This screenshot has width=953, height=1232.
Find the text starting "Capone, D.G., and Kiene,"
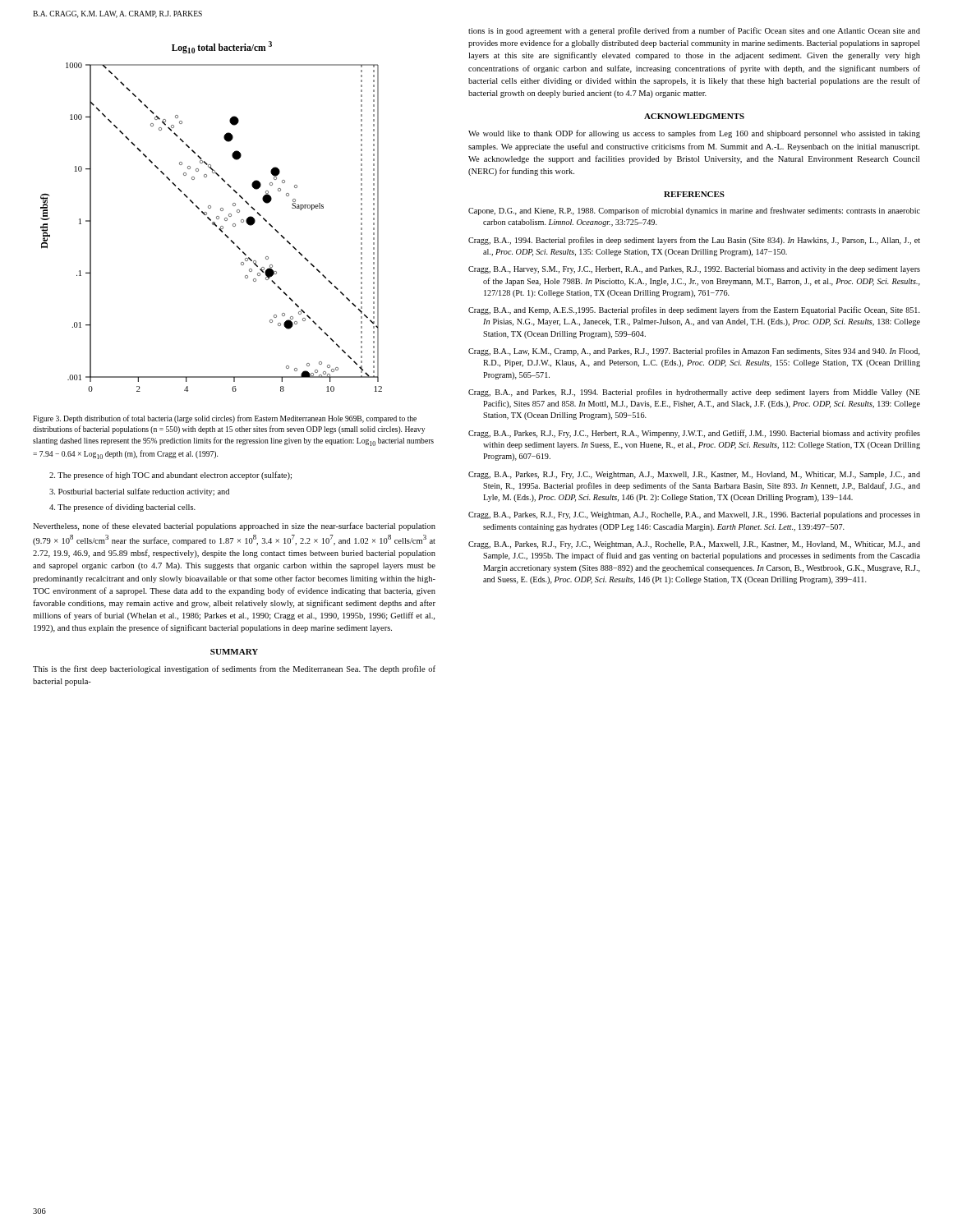tap(694, 217)
